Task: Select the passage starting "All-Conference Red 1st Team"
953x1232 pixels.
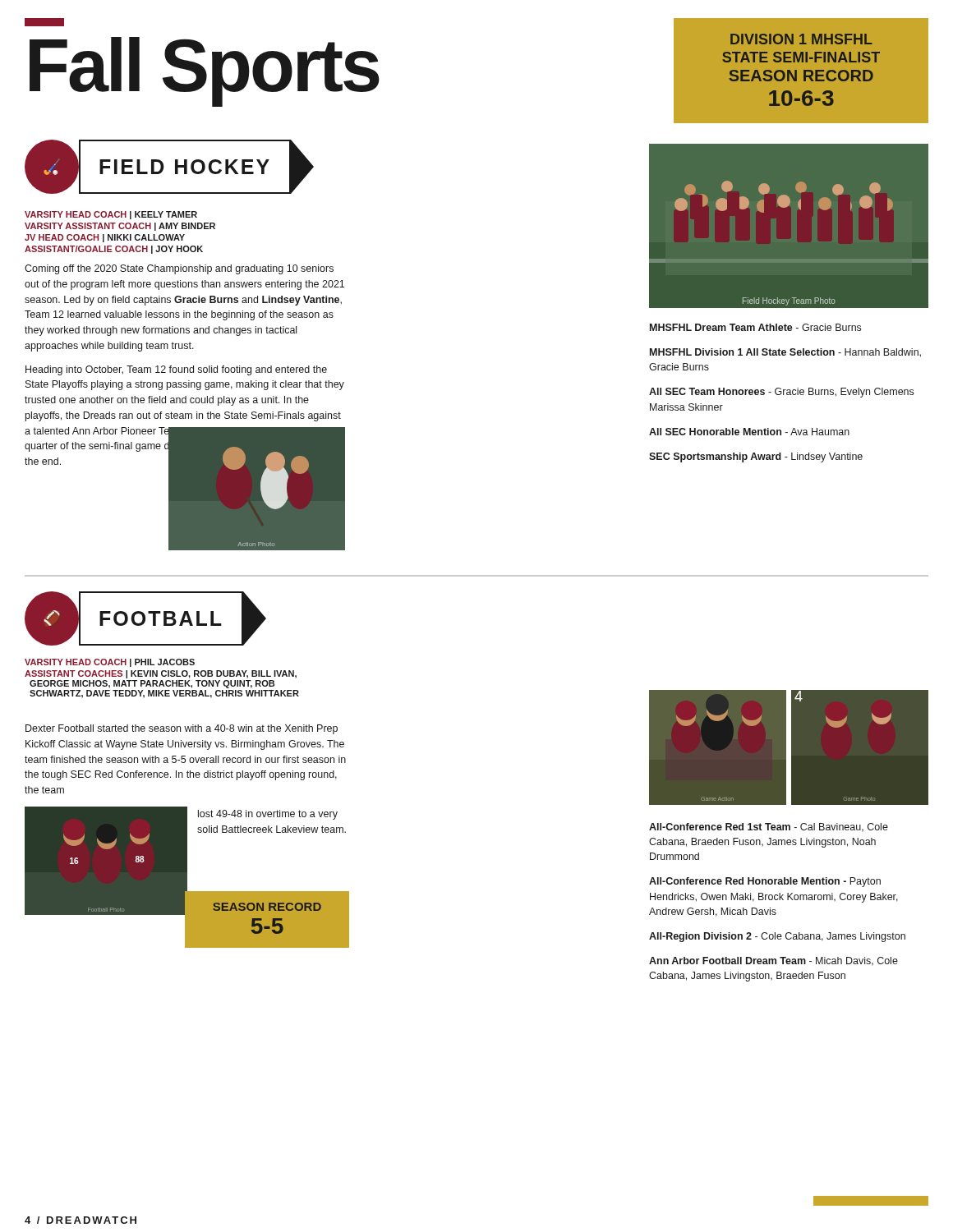Action: coord(789,901)
